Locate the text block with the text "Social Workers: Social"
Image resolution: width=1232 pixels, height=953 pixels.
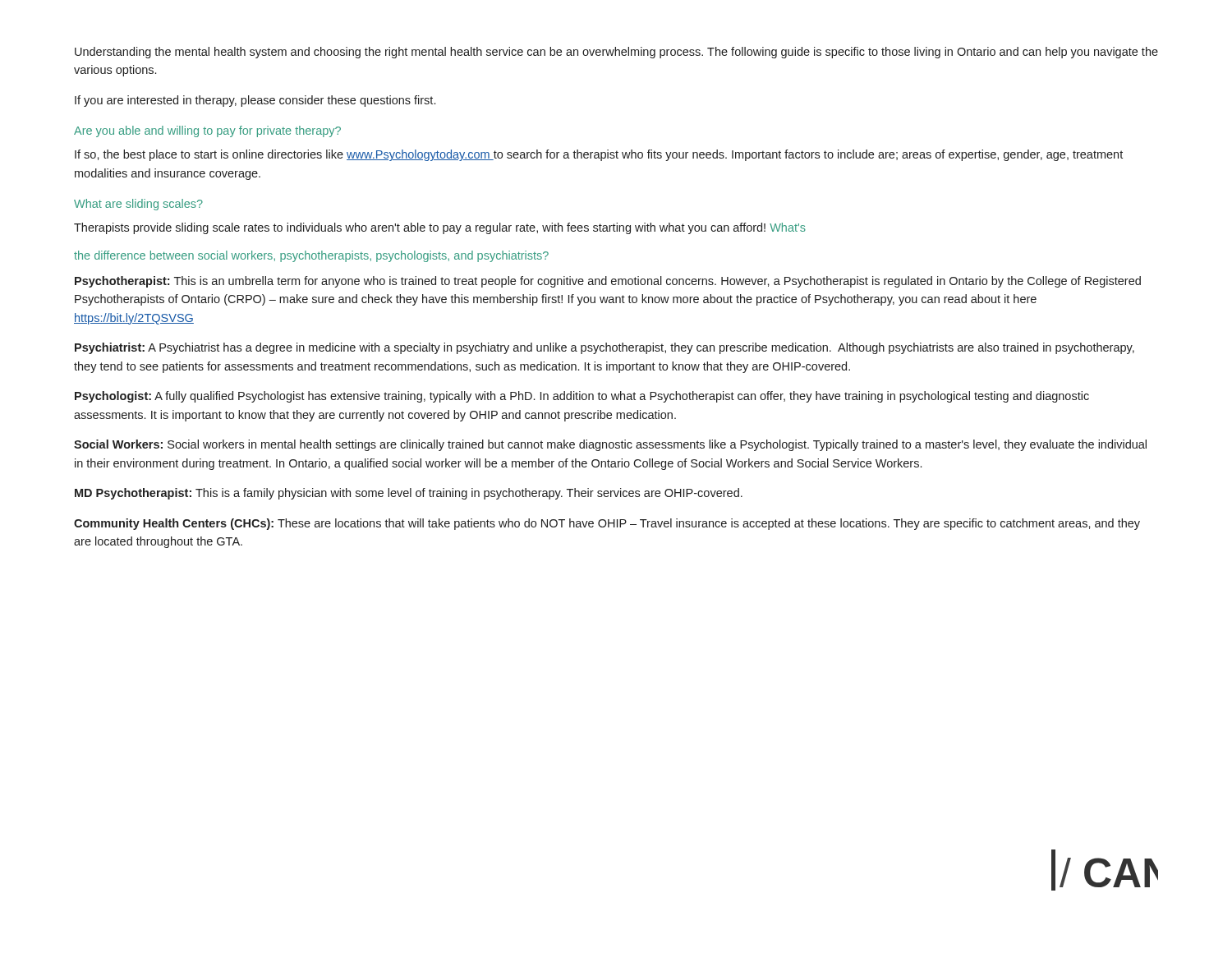pyautogui.click(x=611, y=454)
